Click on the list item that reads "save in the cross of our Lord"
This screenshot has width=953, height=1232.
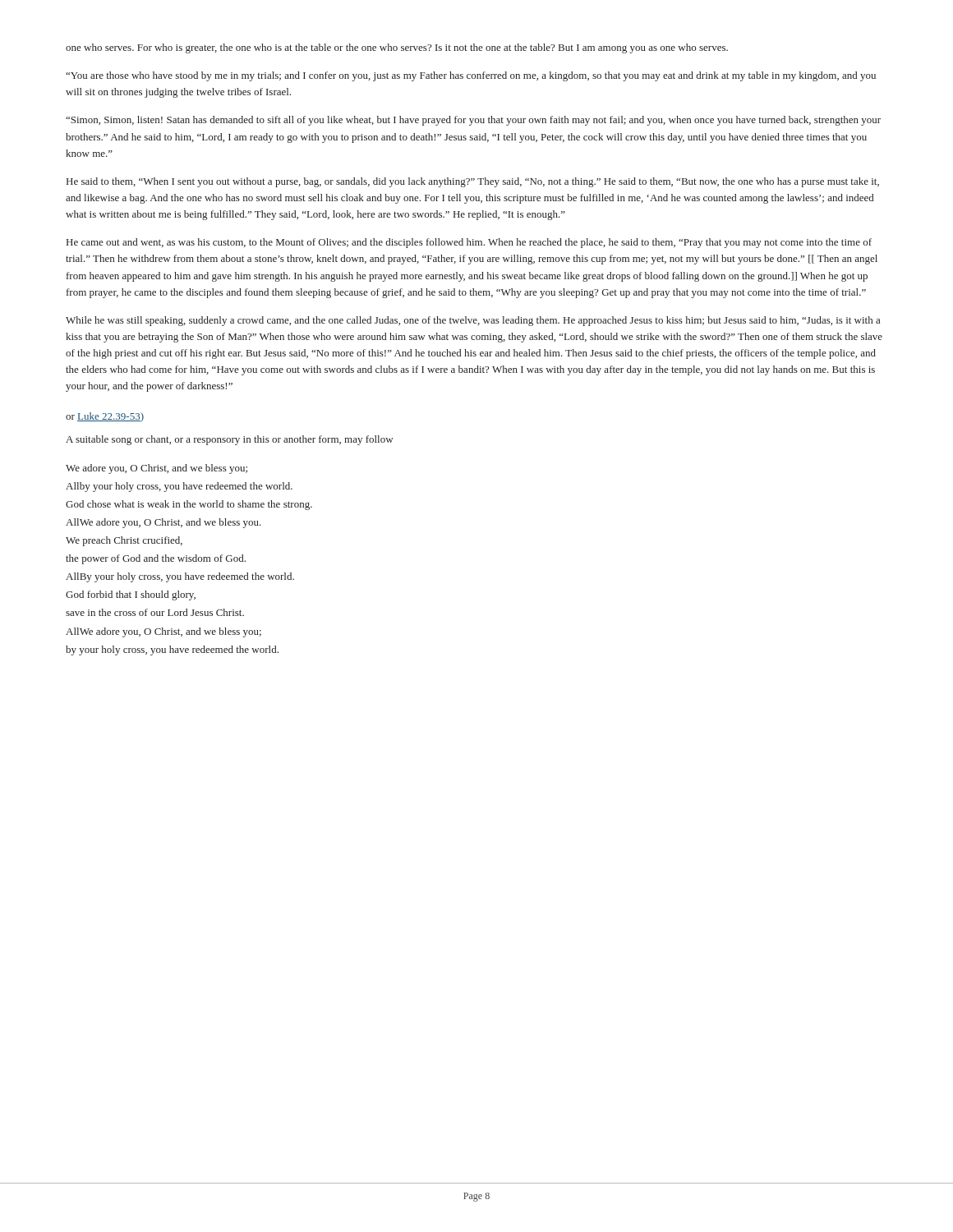155,613
